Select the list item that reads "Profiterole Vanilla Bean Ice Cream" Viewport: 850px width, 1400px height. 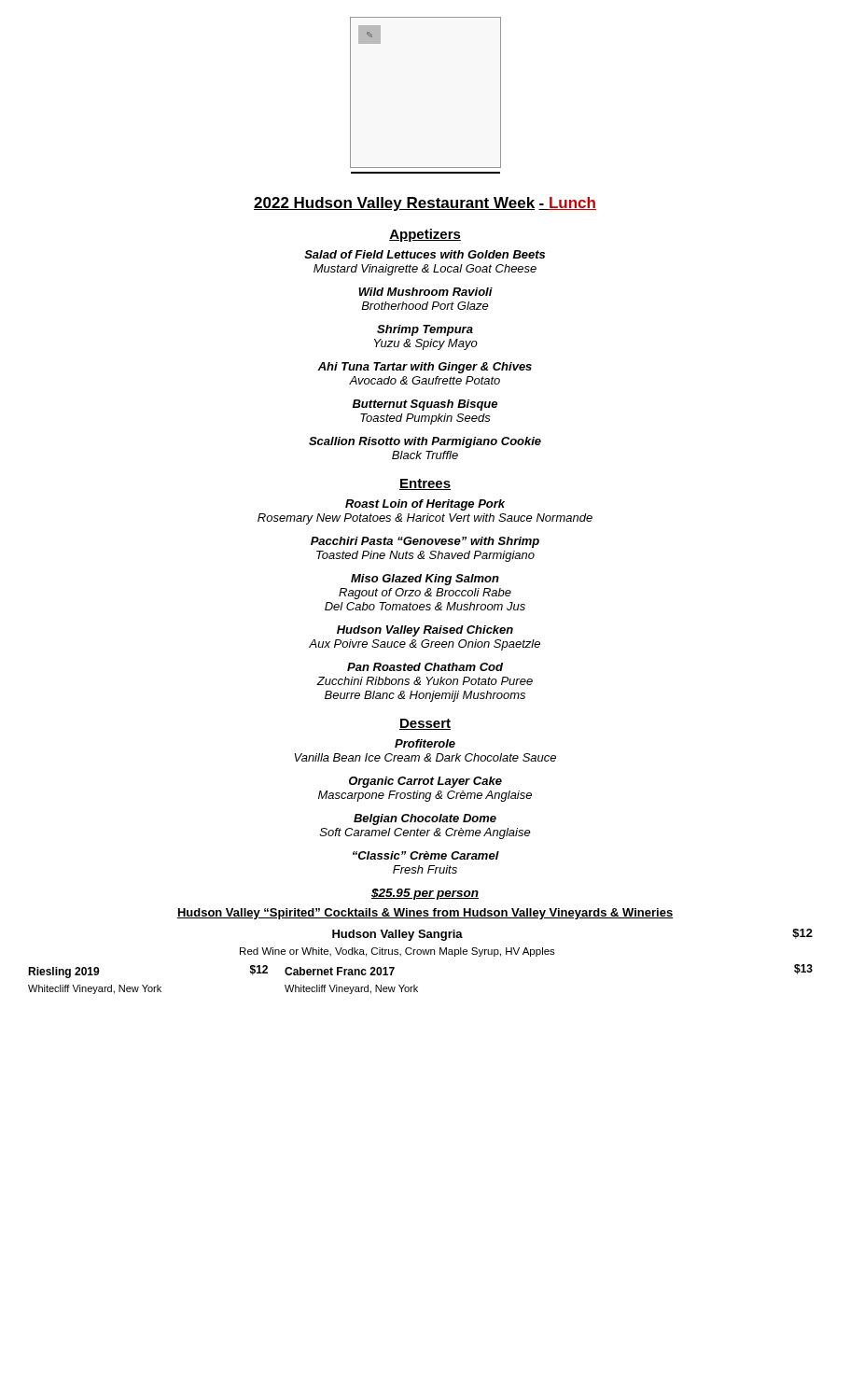[x=425, y=750]
